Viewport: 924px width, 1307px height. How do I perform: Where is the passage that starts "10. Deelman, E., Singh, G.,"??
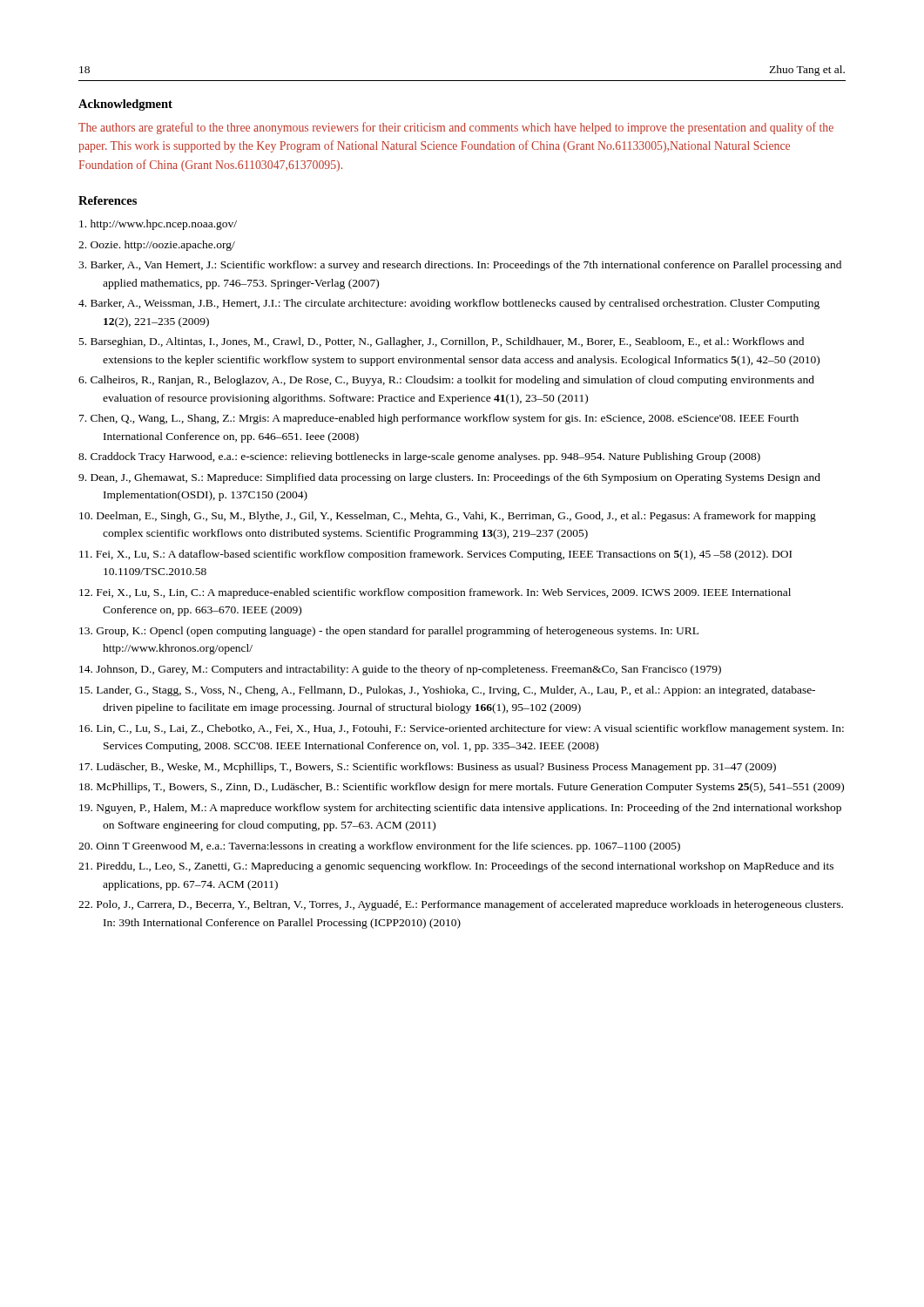[447, 524]
